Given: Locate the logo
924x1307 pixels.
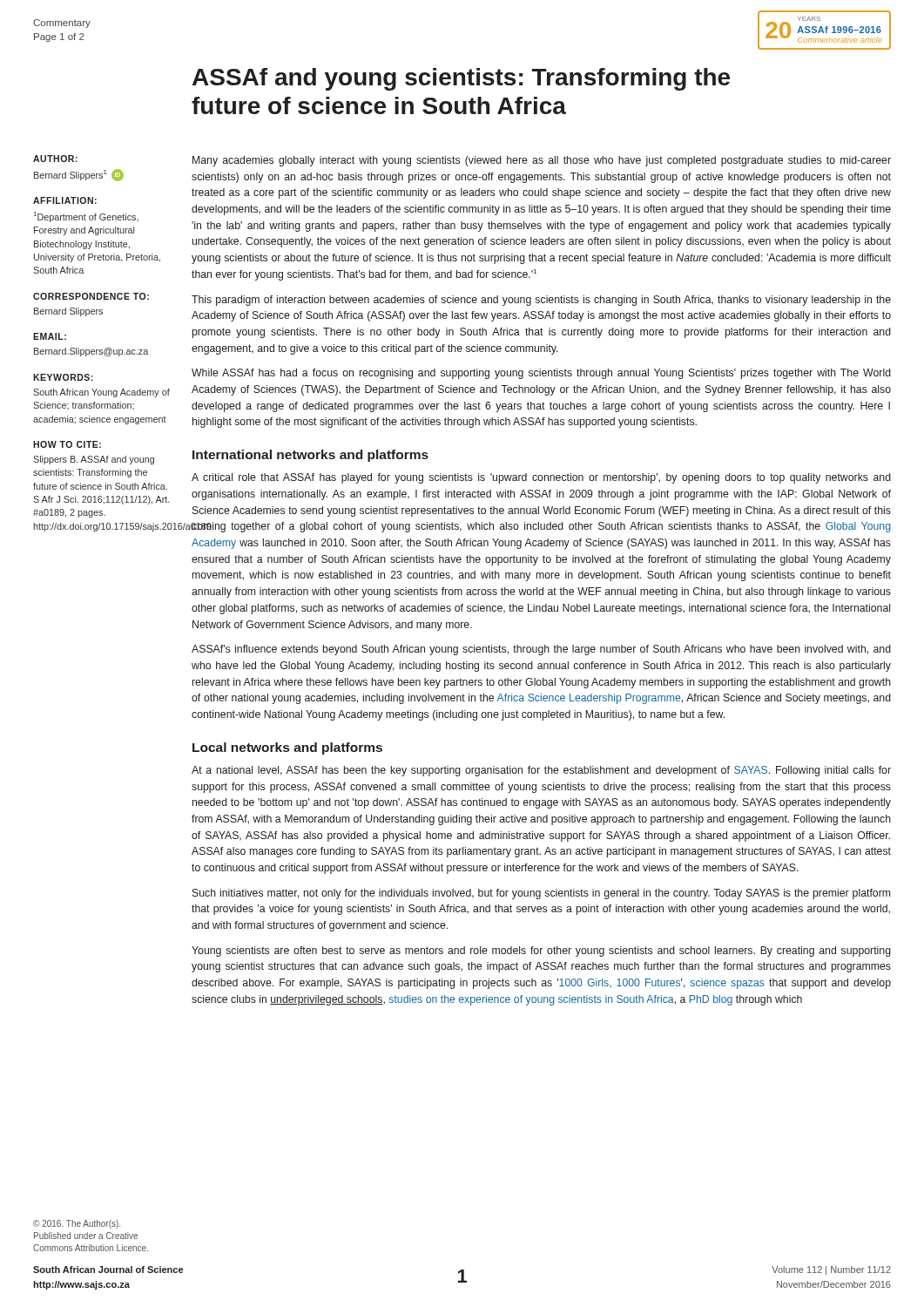Looking at the screenshot, I should (x=824, y=30).
